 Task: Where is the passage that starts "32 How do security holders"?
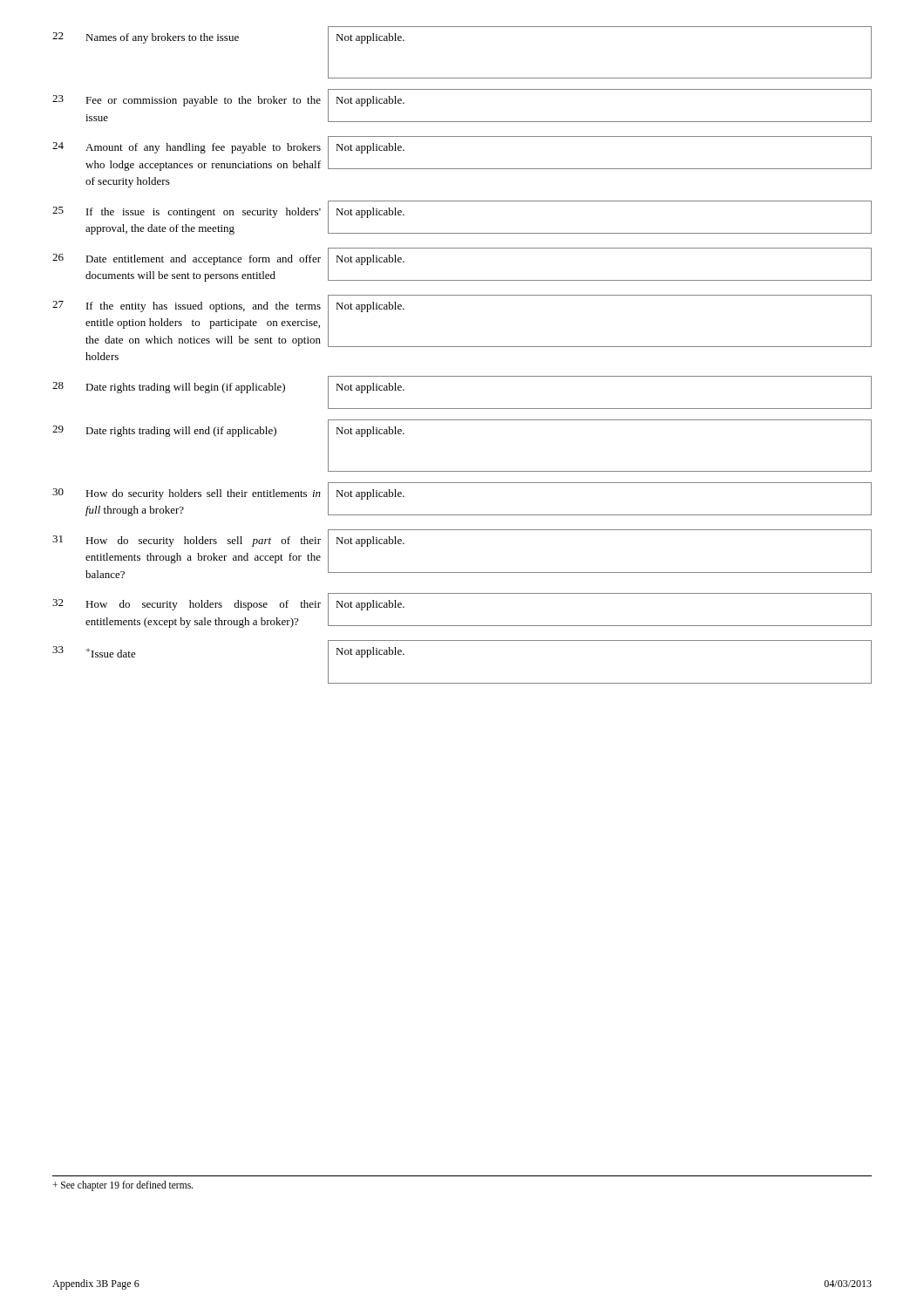click(x=462, y=611)
